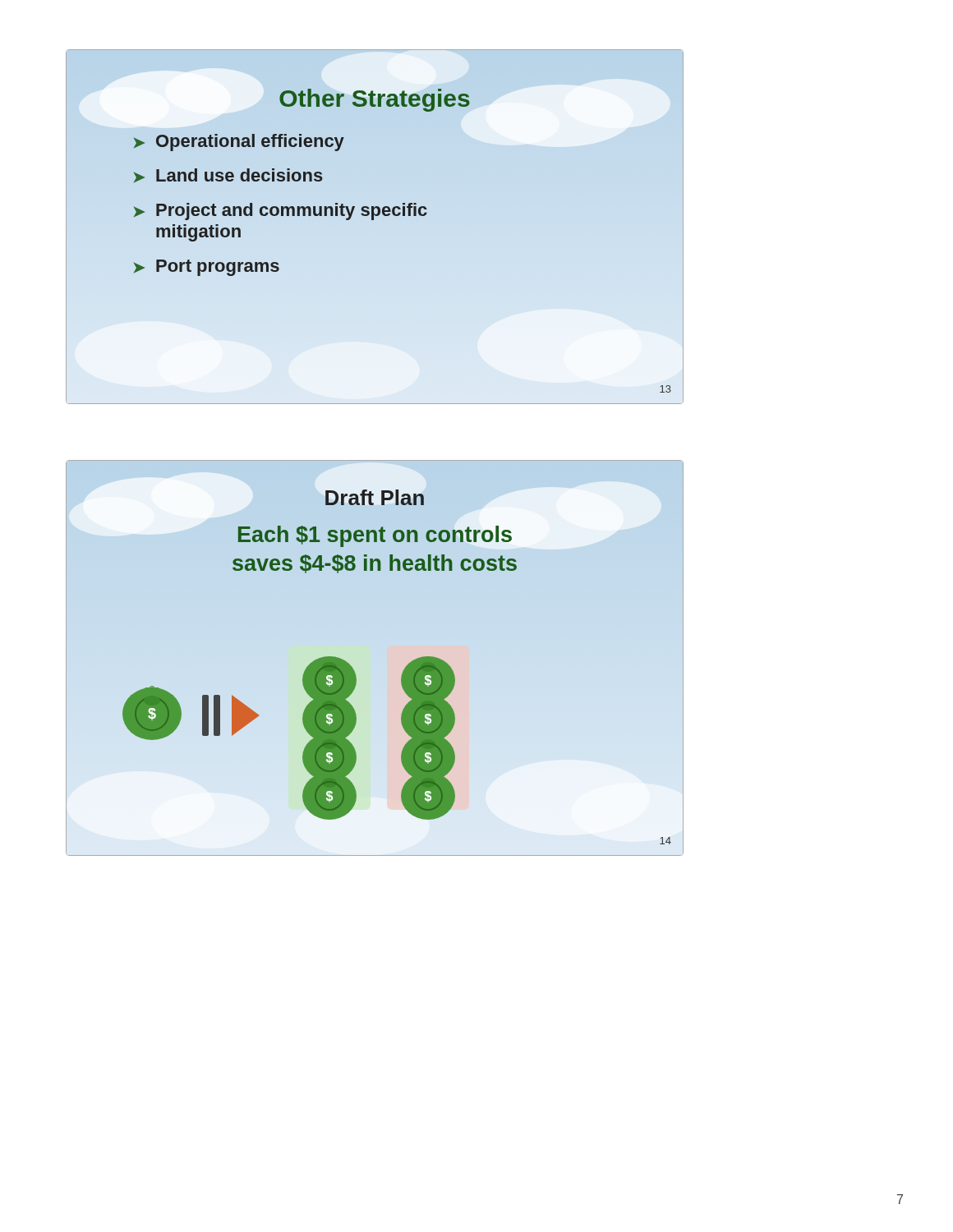This screenshot has width=953, height=1232.
Task: Locate the block starting "➤ Project and"
Action: click(280, 221)
